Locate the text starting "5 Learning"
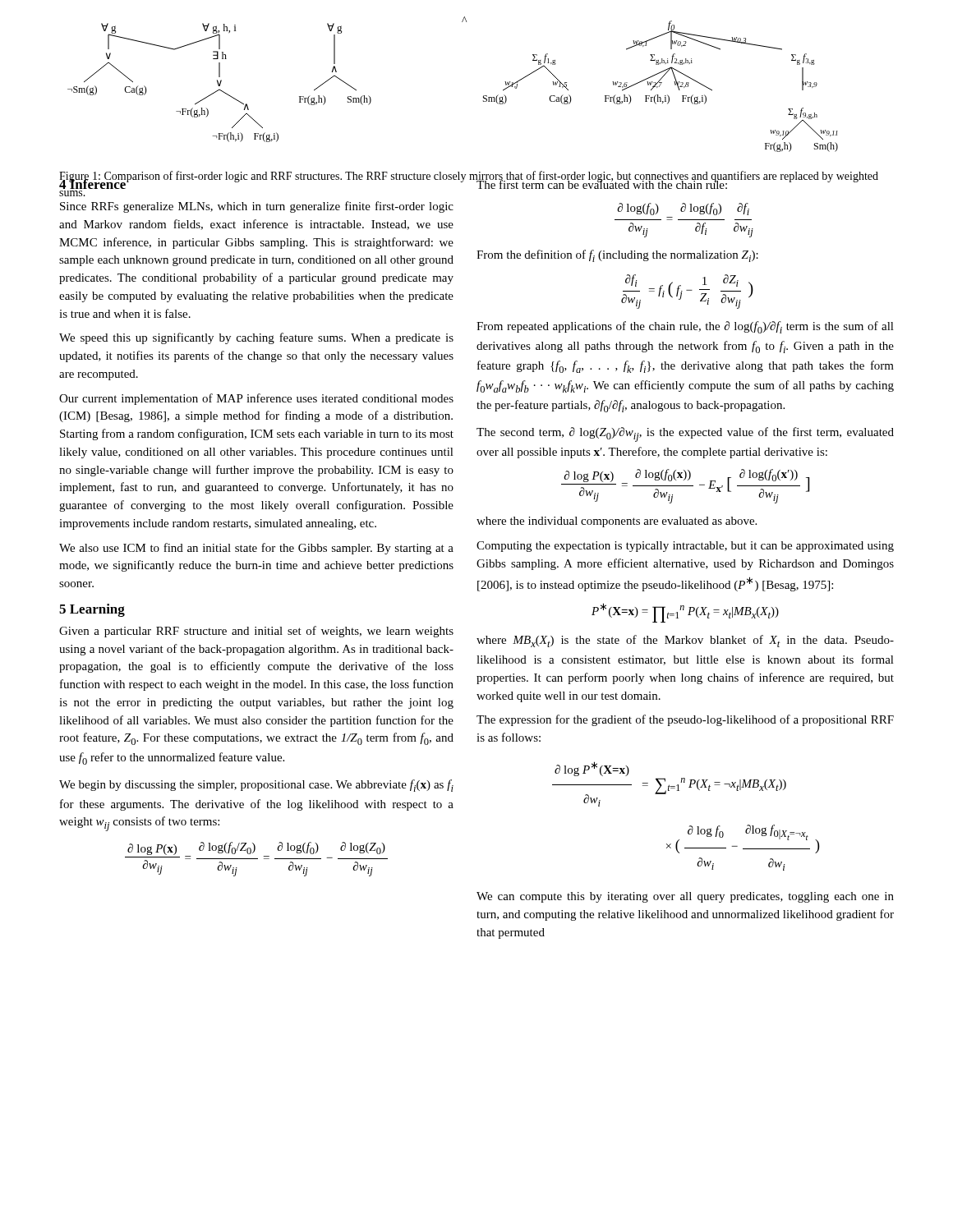The height and width of the screenshot is (1232, 953). tap(92, 610)
